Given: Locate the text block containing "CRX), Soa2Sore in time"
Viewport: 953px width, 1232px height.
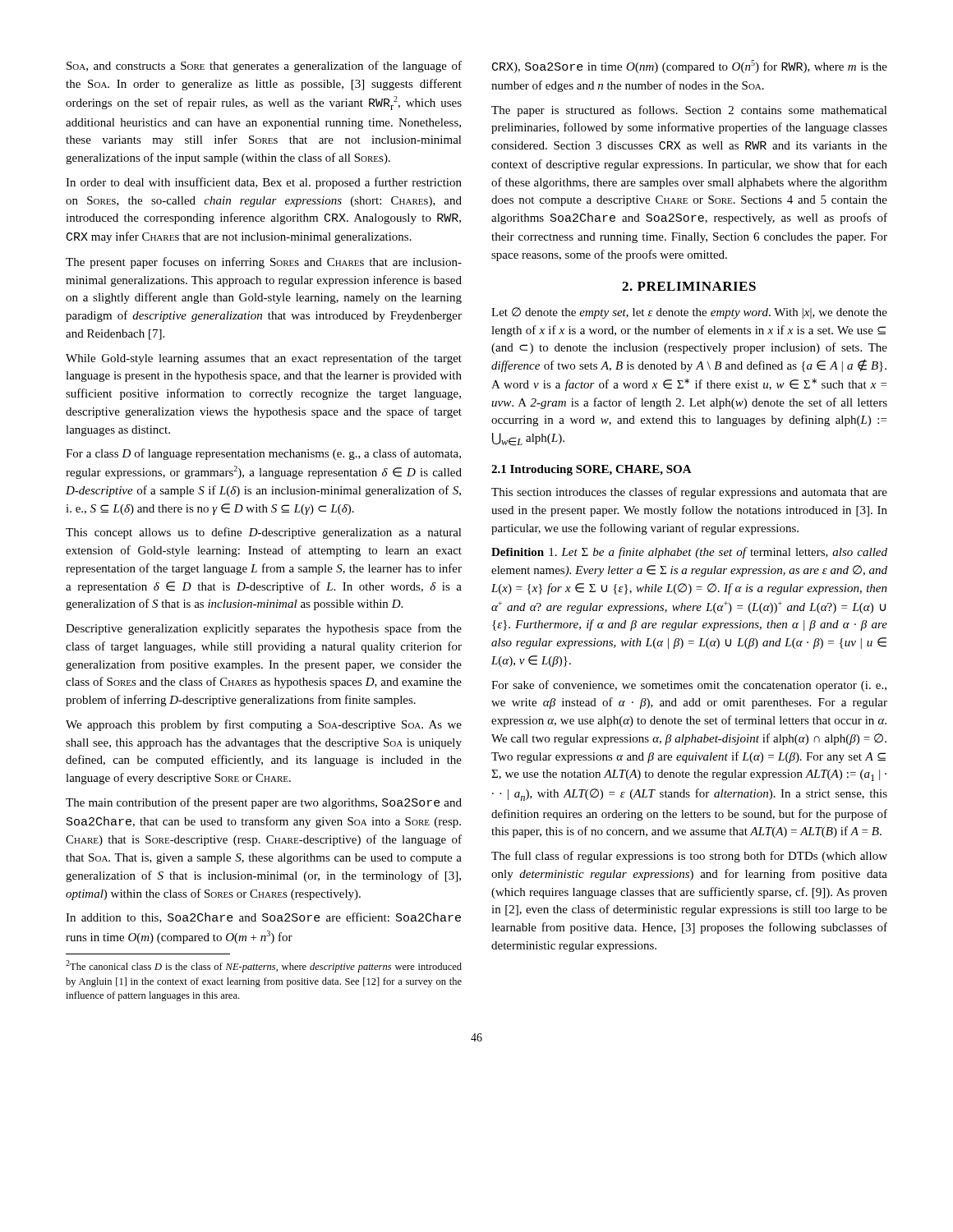Looking at the screenshot, I should click(689, 76).
